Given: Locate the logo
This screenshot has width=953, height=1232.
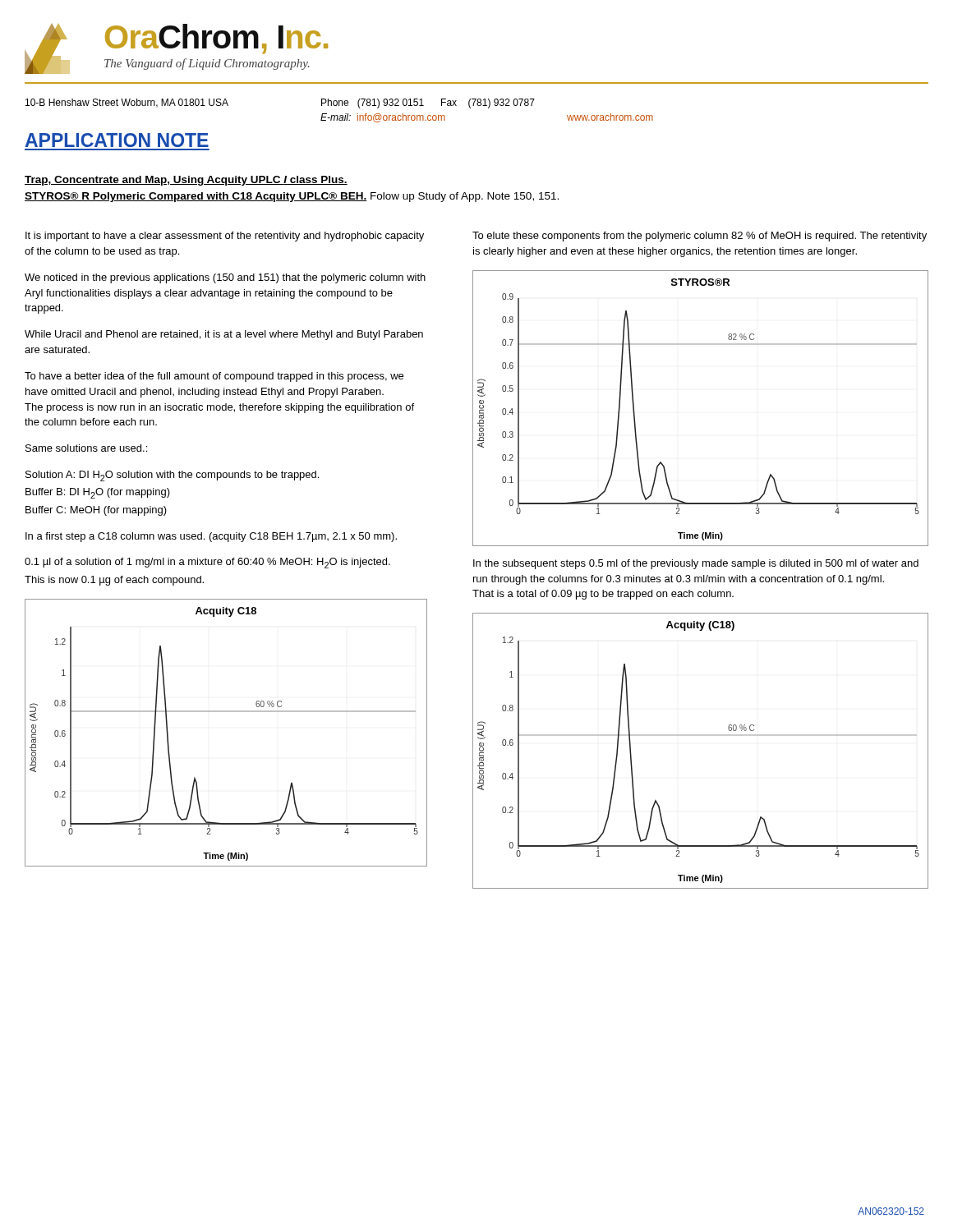Looking at the screenshot, I should (476, 49).
